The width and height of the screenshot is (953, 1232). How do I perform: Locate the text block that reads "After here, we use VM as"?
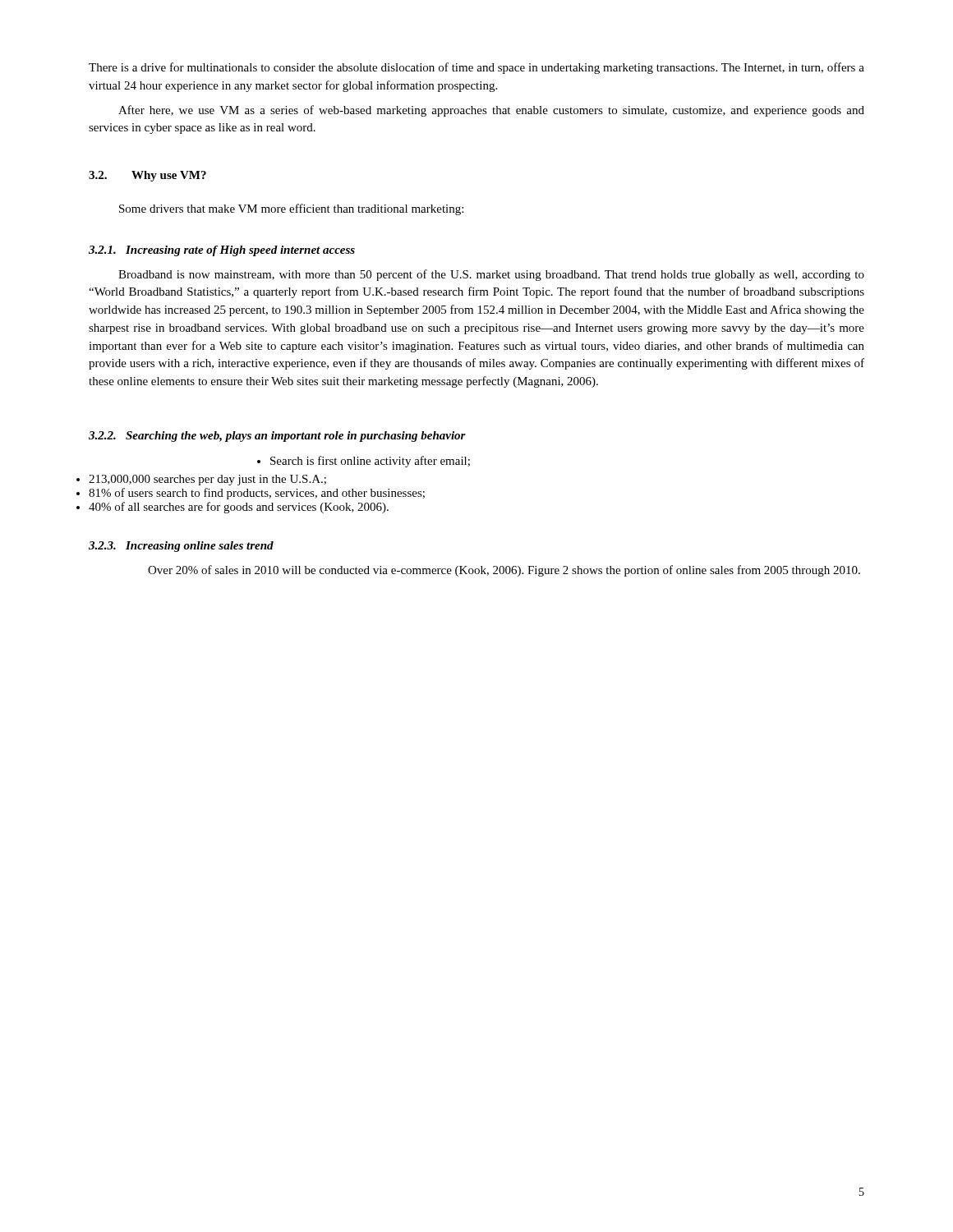pyautogui.click(x=476, y=119)
